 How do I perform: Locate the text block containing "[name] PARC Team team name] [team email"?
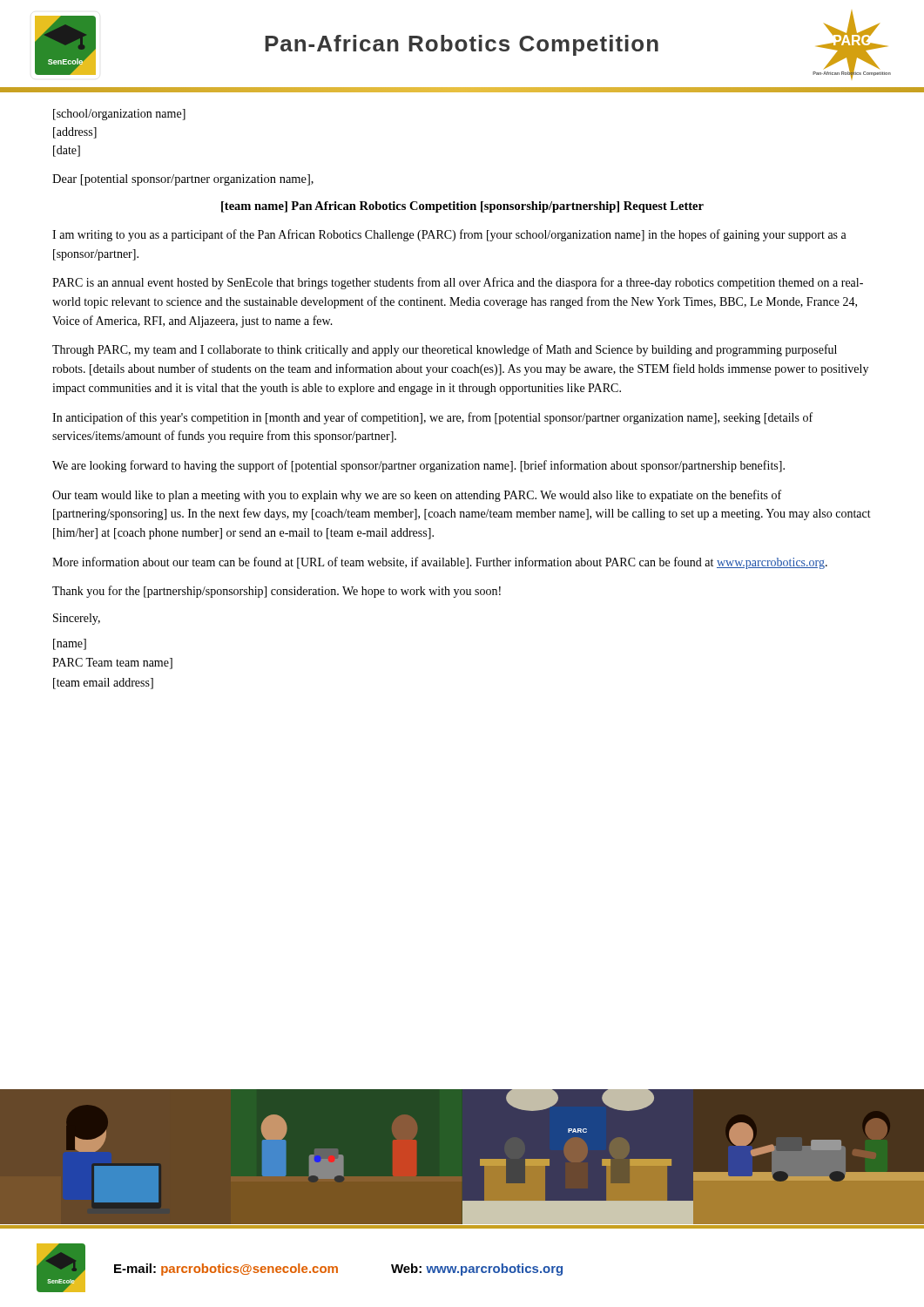(x=113, y=663)
